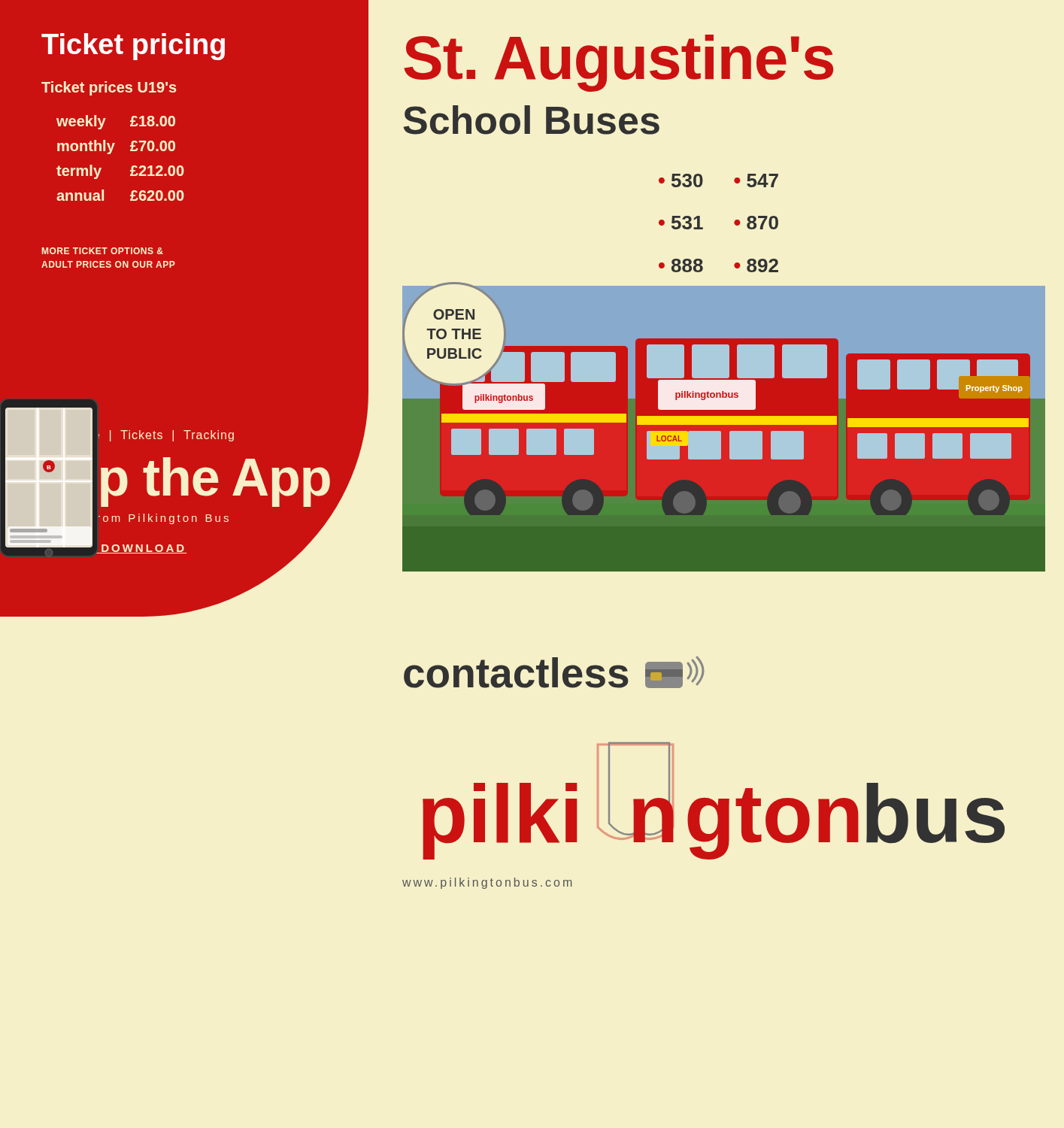The image size is (1064, 1128).
Task: Locate the list item with the text "• 530 • 547 • 531 • 870"
Action: [x=676, y=180]
